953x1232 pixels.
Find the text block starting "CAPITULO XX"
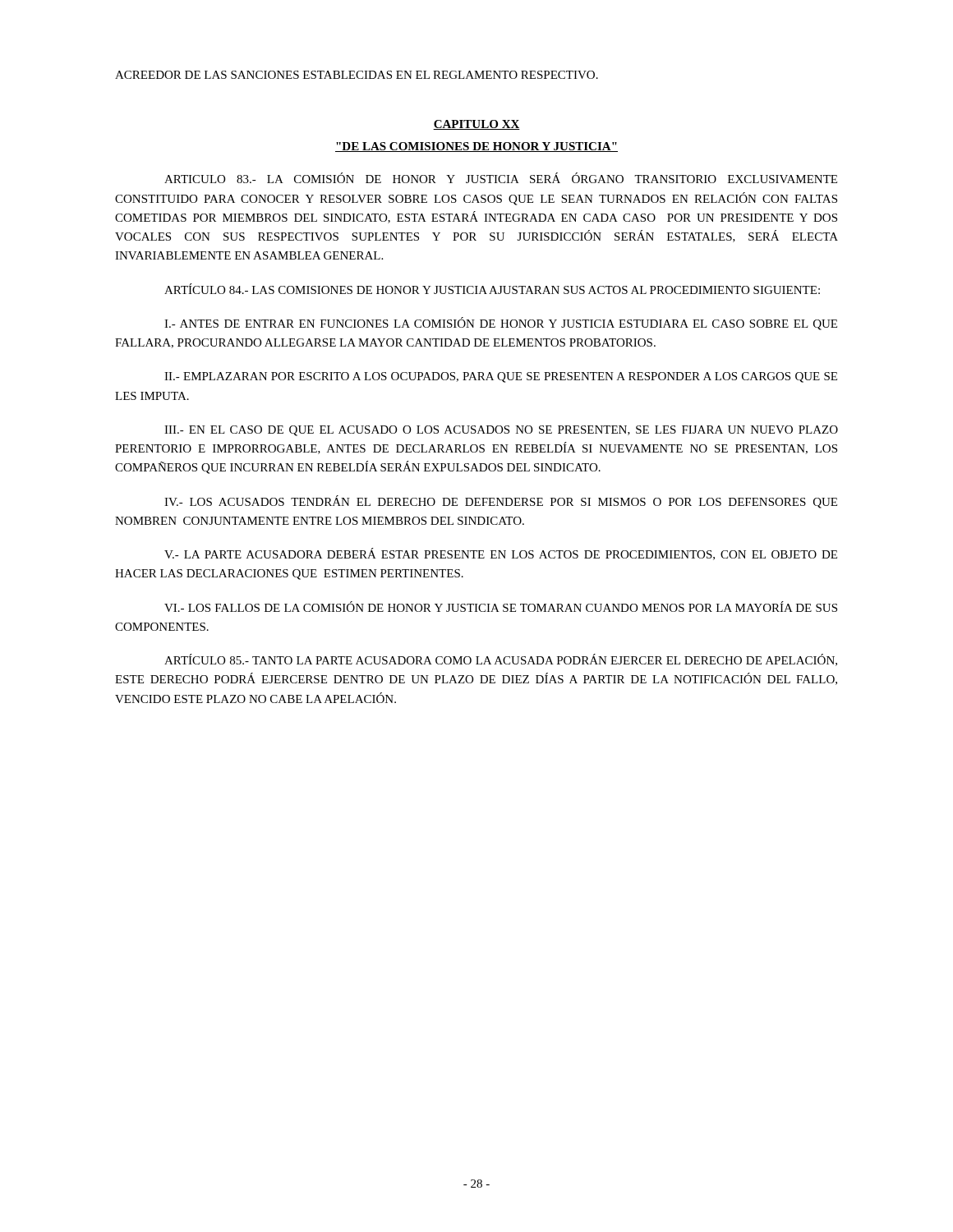pyautogui.click(x=476, y=124)
